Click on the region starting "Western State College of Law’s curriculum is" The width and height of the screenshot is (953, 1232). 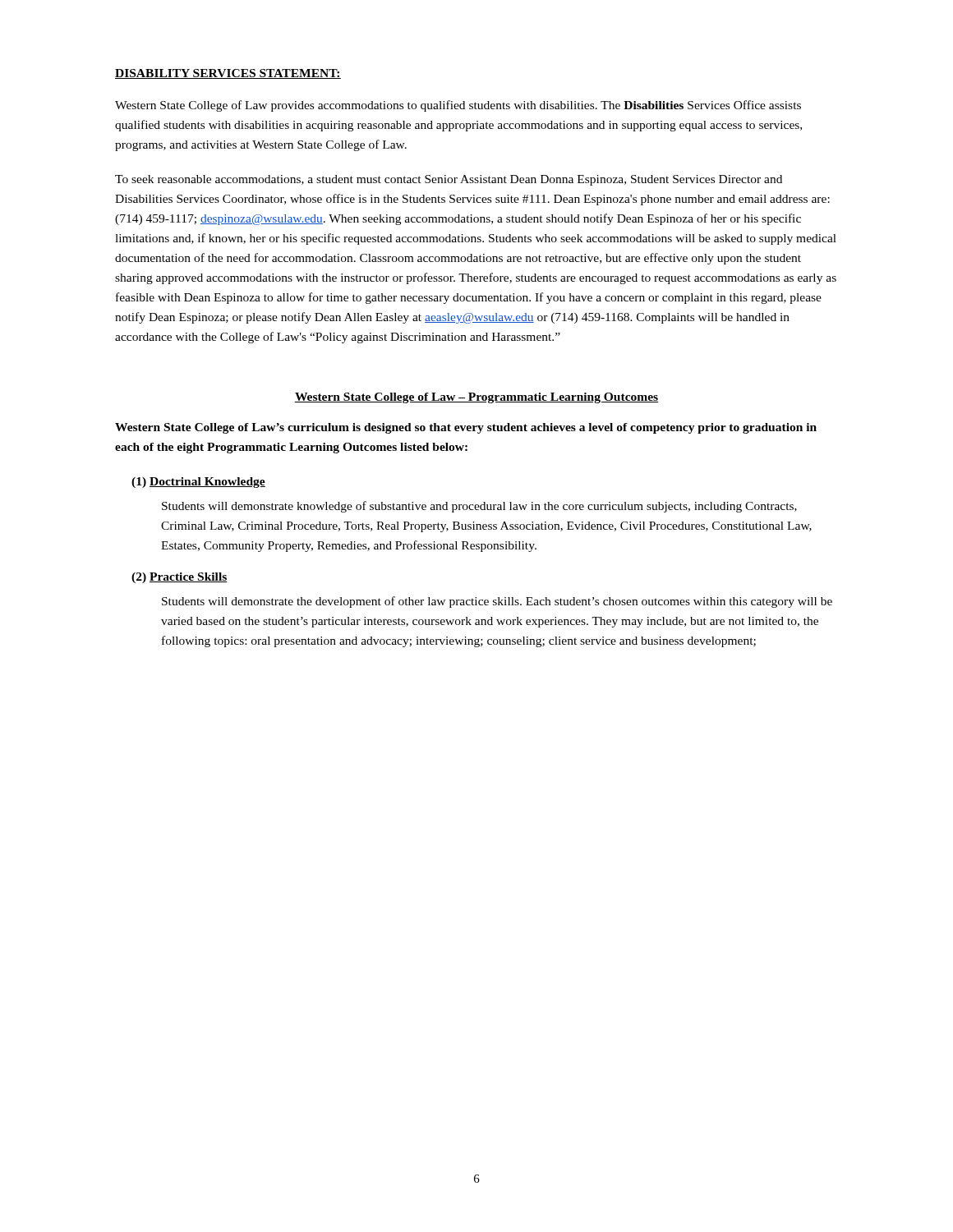pos(466,437)
